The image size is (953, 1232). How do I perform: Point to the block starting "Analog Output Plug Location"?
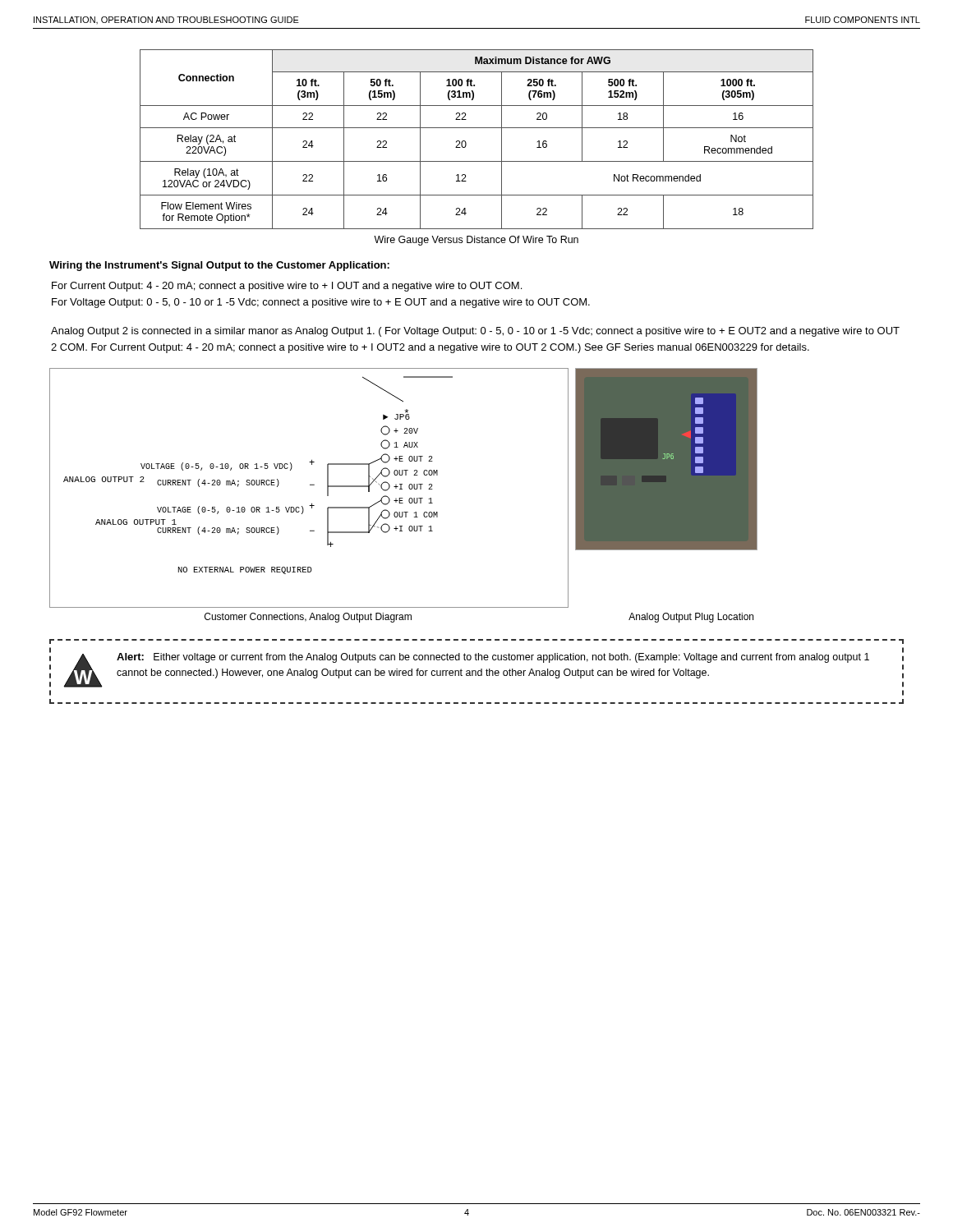click(691, 617)
